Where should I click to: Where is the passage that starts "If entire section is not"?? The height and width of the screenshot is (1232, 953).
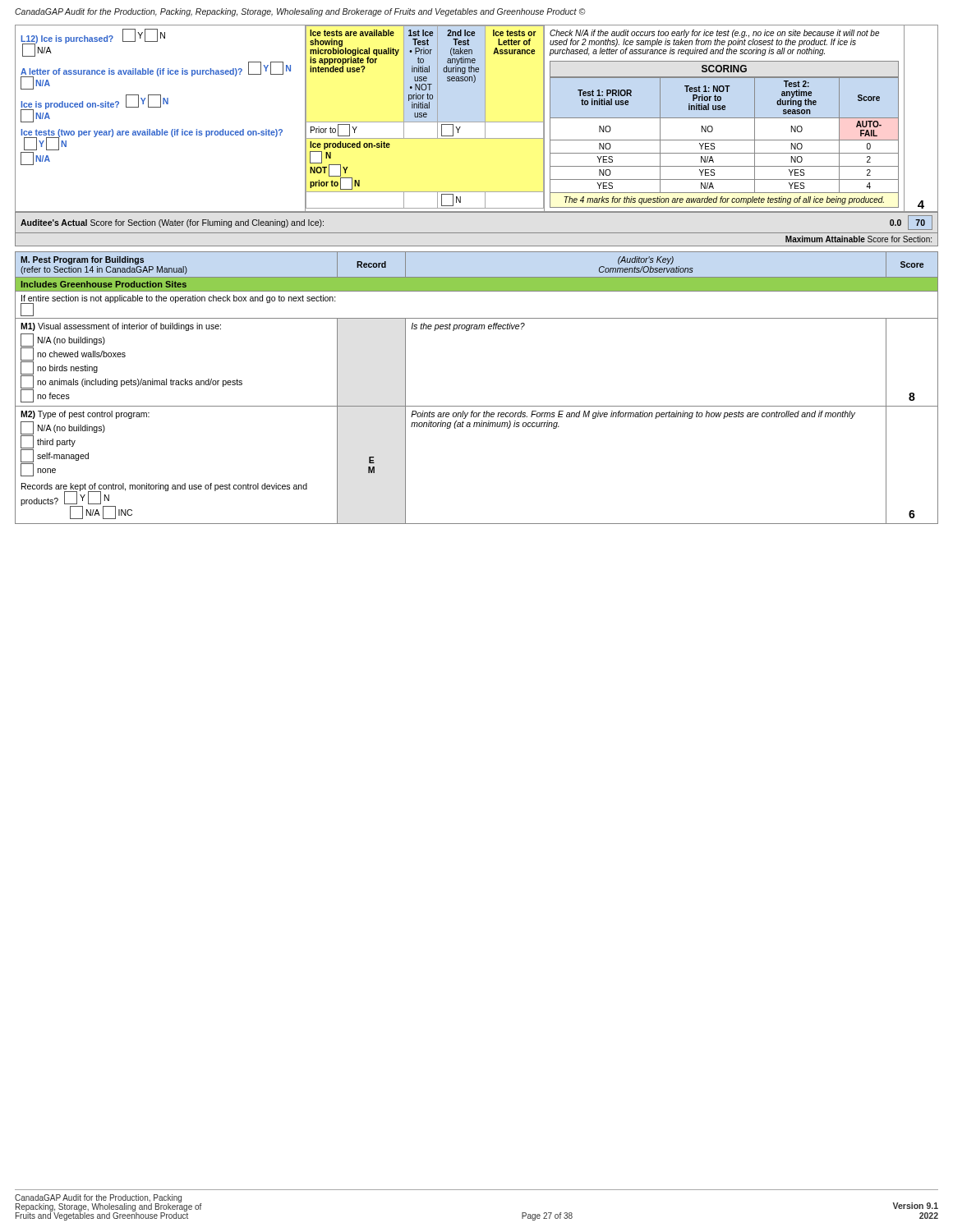(178, 298)
